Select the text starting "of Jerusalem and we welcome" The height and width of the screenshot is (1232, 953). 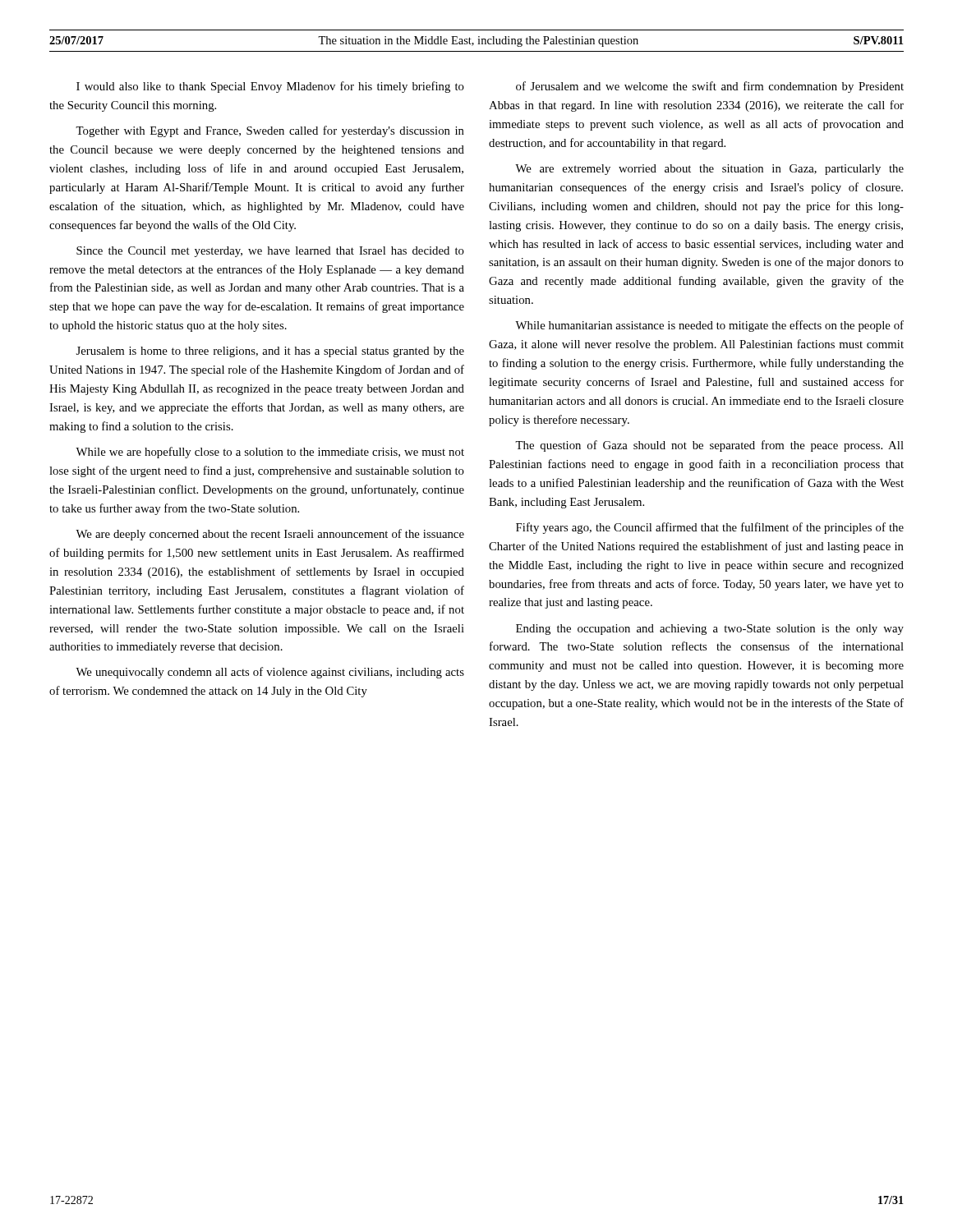click(696, 405)
